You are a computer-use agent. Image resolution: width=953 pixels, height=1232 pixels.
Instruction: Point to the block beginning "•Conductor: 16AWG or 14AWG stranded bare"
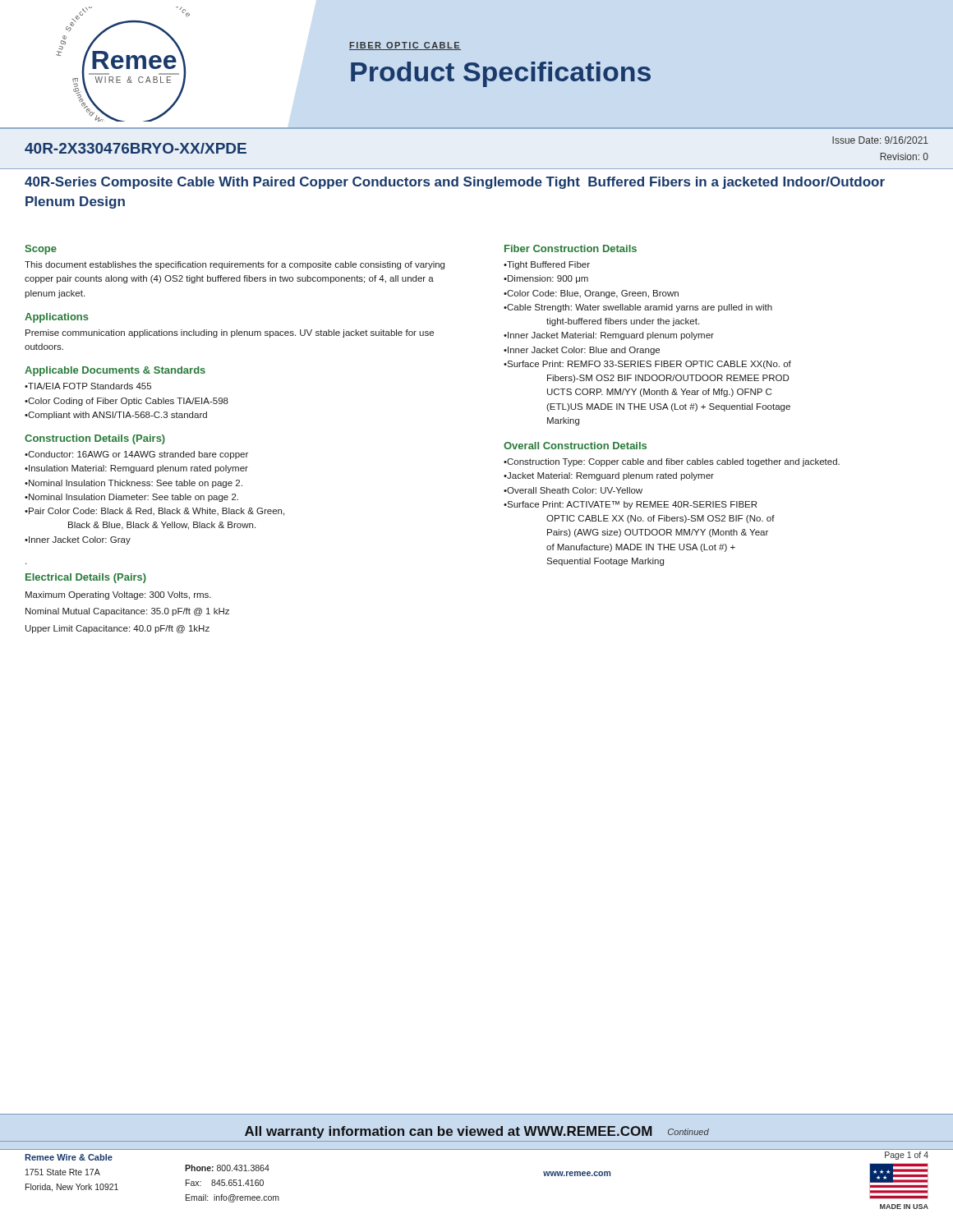(x=137, y=454)
